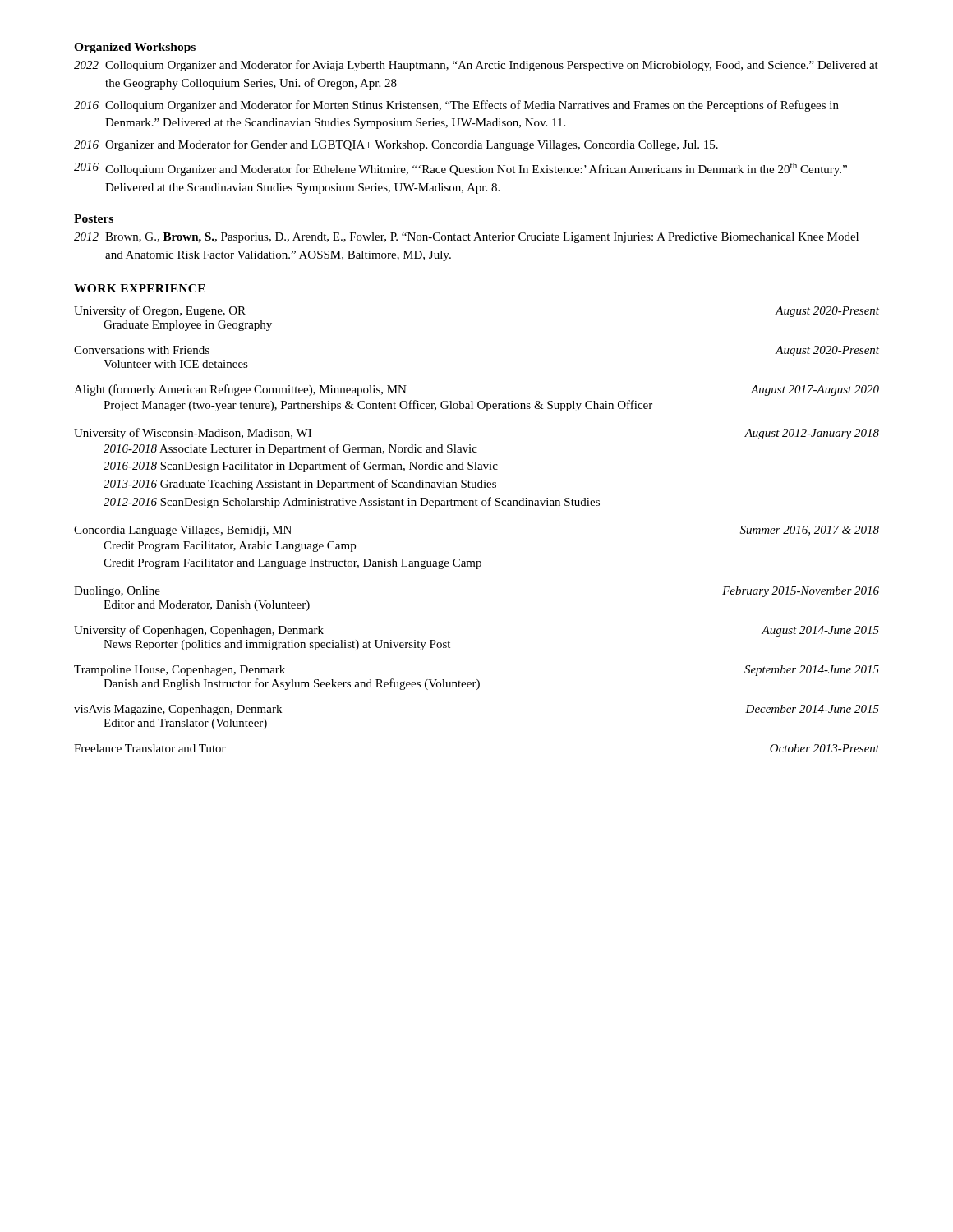Find "Freelance Translator and Tutor October 2013-Present" on this page
The image size is (953, 1232).
pos(149,748)
